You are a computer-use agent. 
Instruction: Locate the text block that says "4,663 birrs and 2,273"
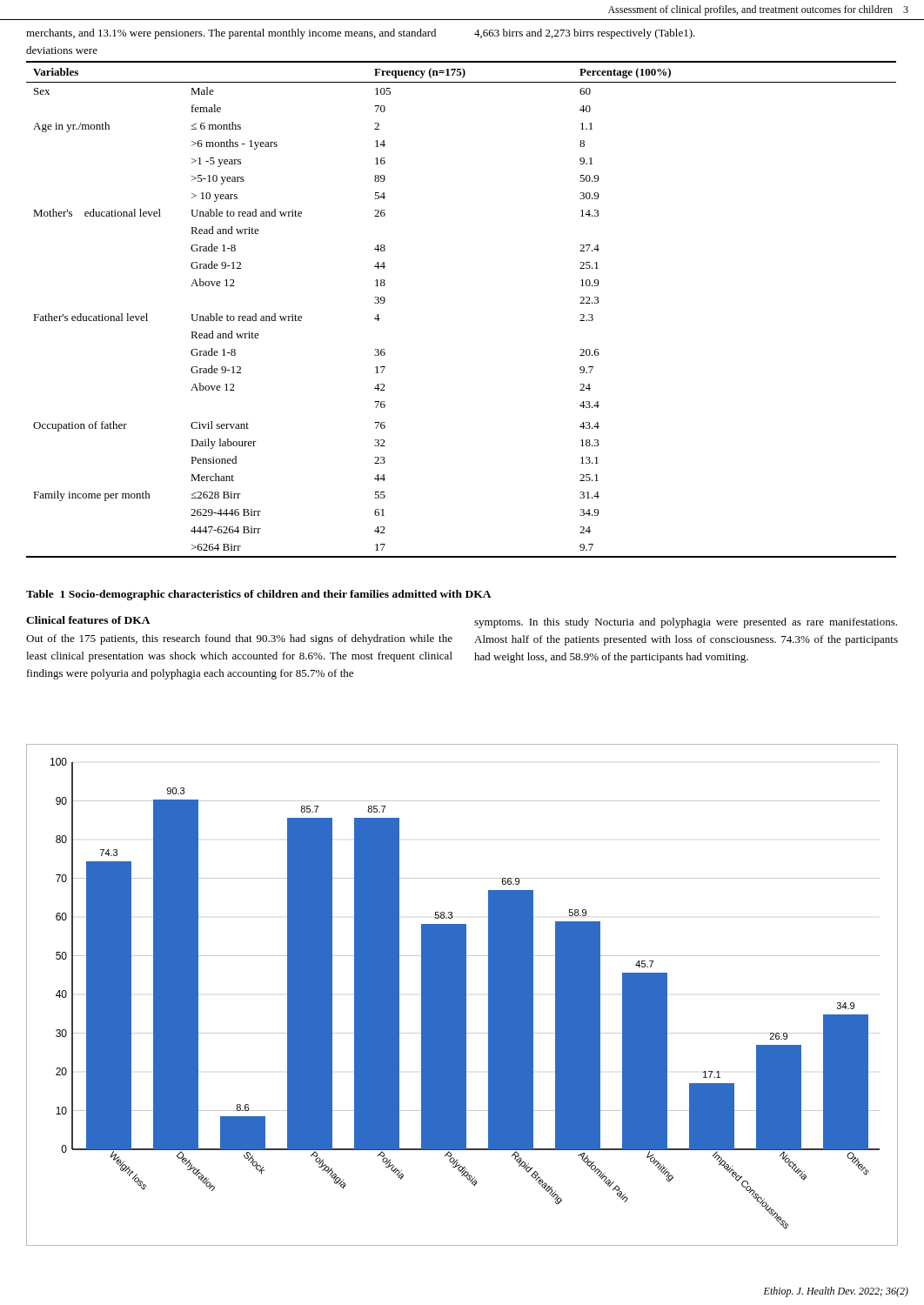(x=585, y=33)
